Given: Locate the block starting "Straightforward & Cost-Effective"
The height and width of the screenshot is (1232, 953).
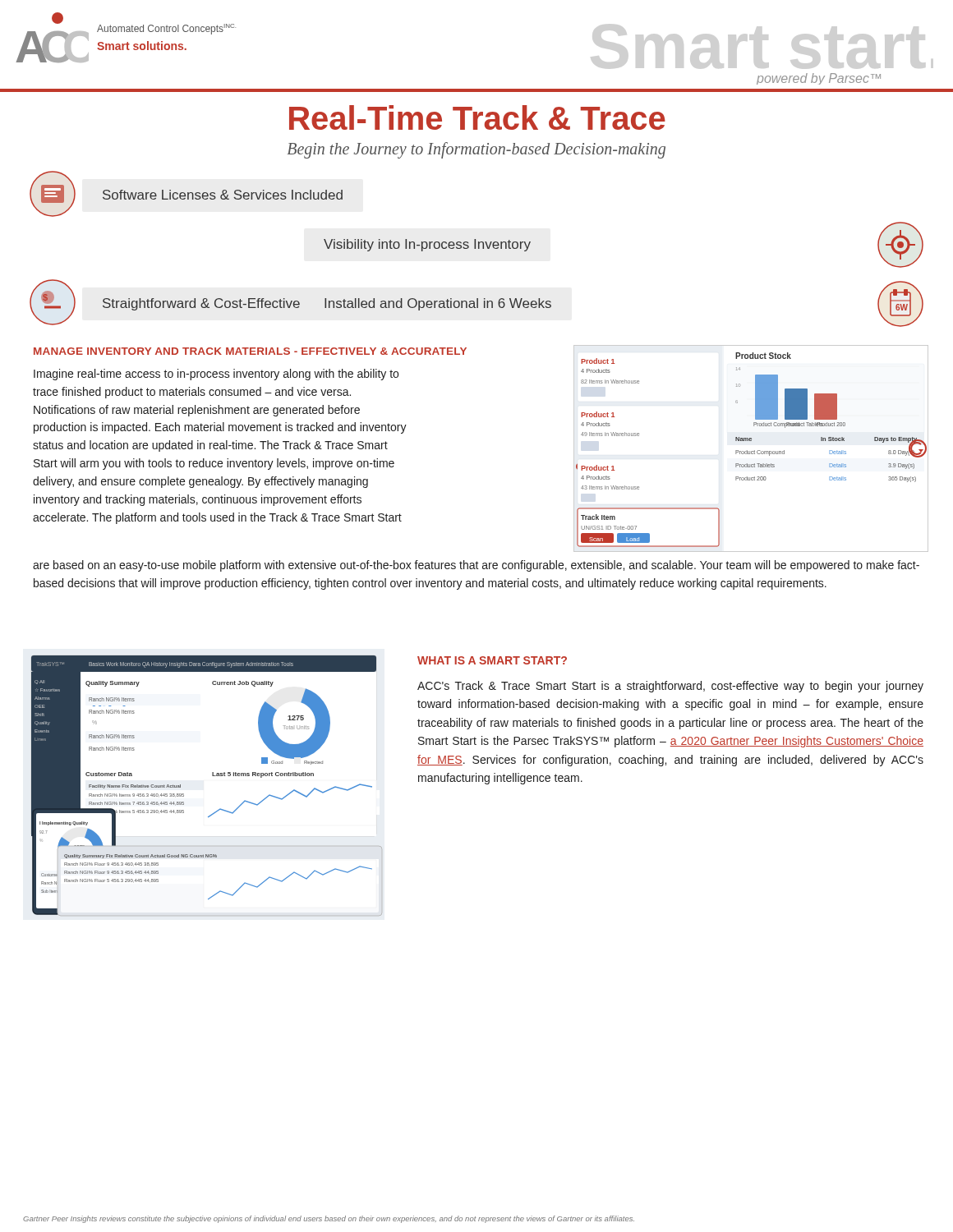Looking at the screenshot, I should pos(201,304).
